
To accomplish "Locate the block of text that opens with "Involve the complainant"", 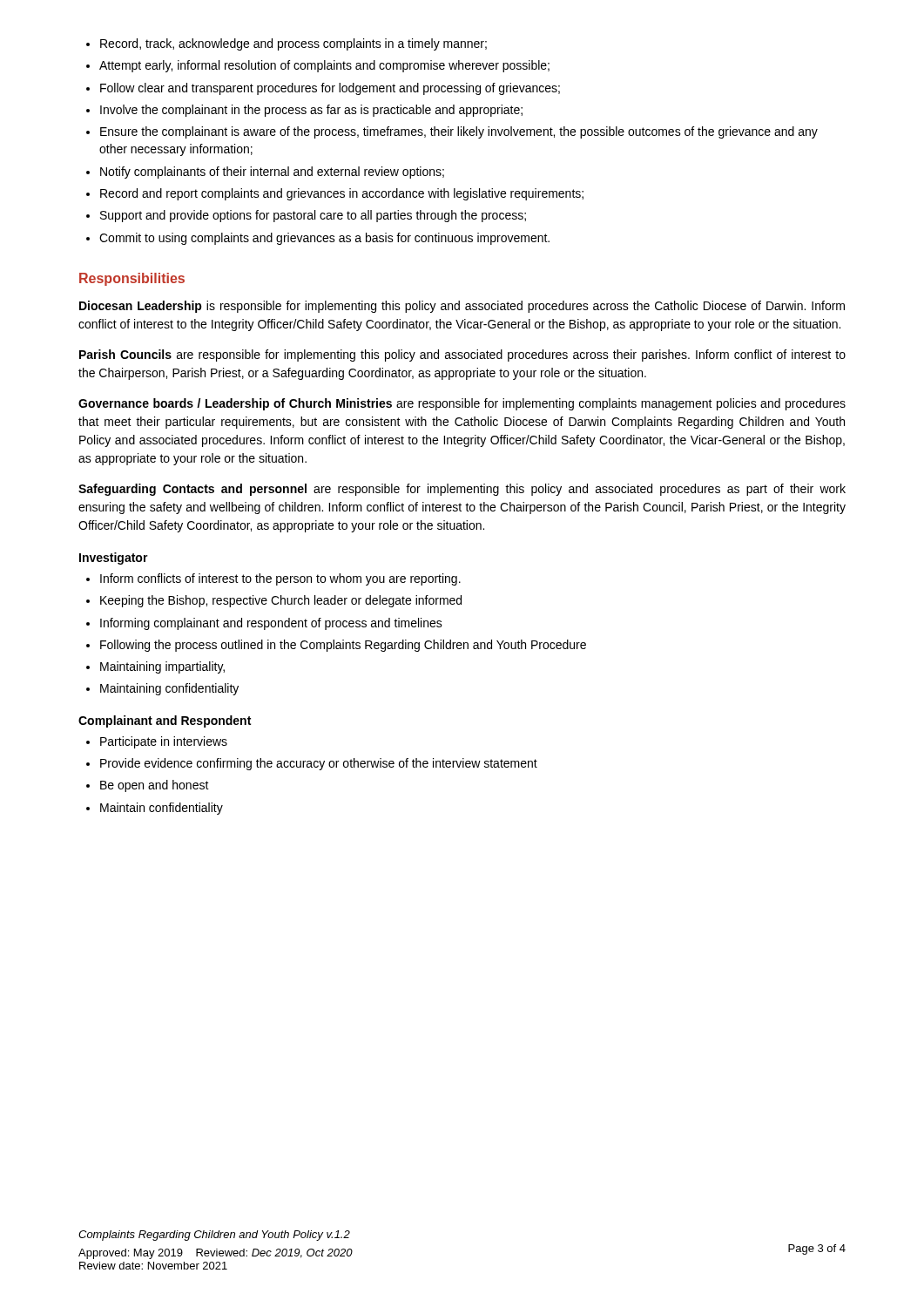I will 472,110.
